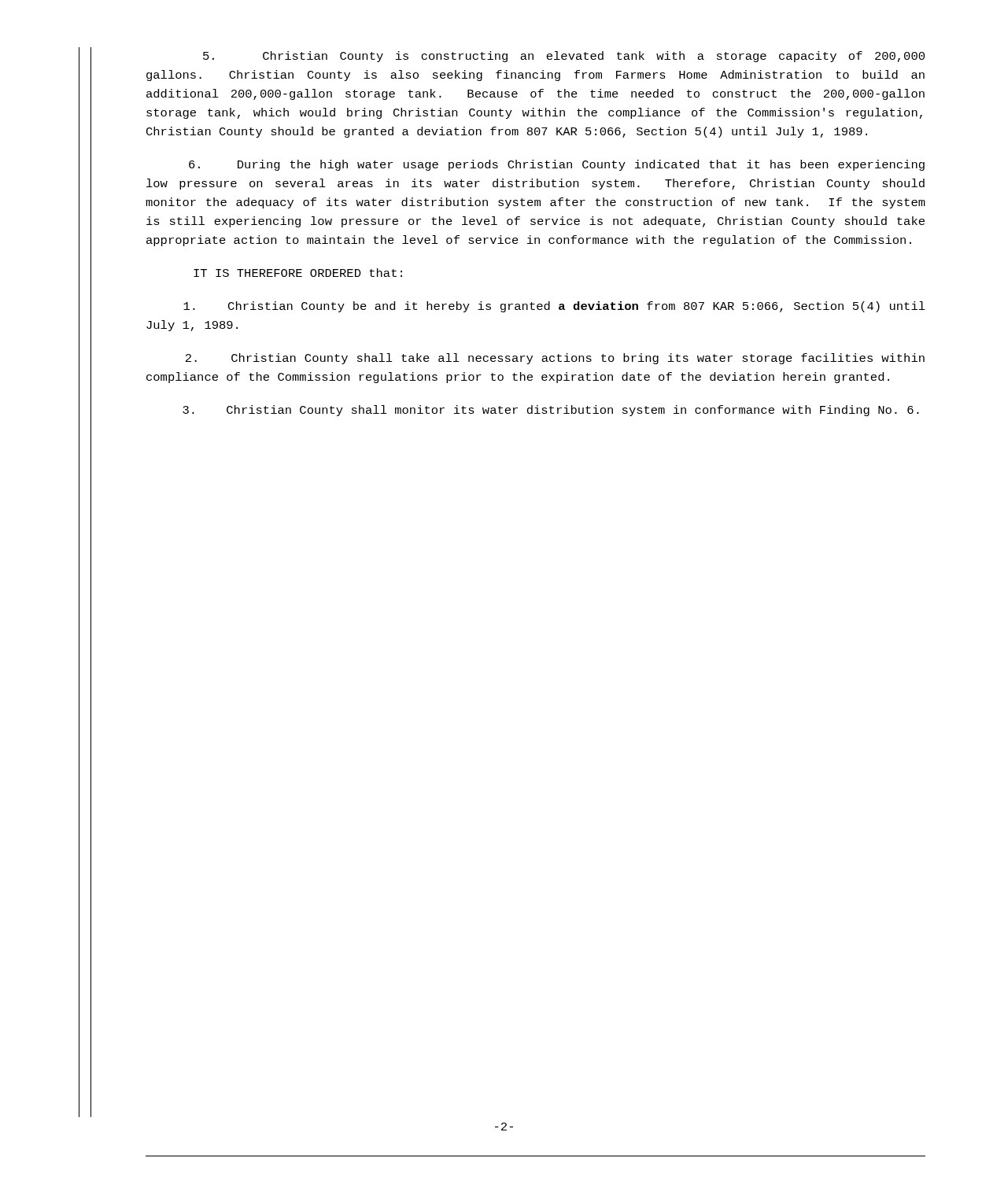Point to the block starting "2. Christian County shall take all necessary"
Screen dimensions: 1180x1008
click(x=535, y=368)
